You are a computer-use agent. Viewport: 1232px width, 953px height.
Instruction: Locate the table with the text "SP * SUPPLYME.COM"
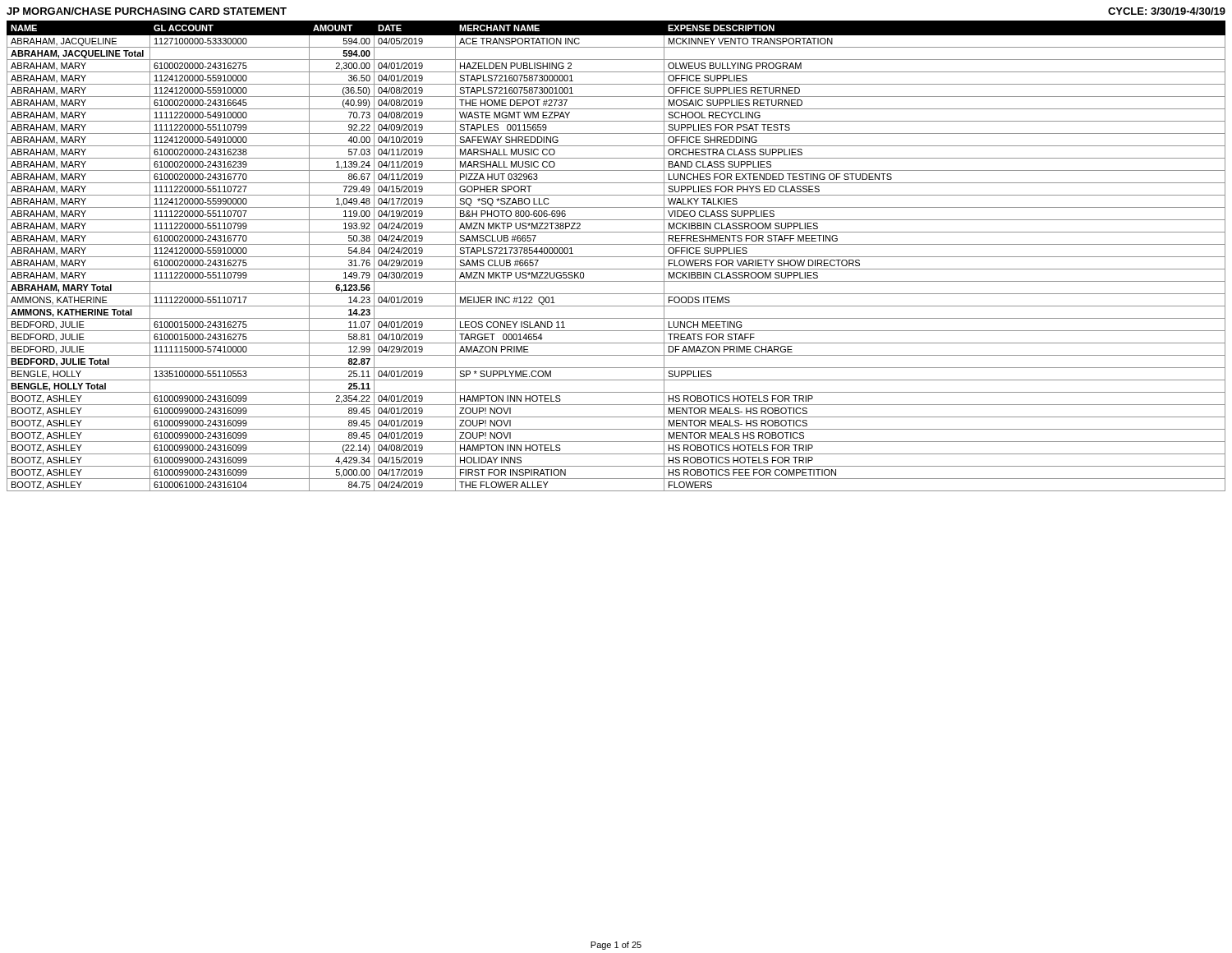click(616, 256)
